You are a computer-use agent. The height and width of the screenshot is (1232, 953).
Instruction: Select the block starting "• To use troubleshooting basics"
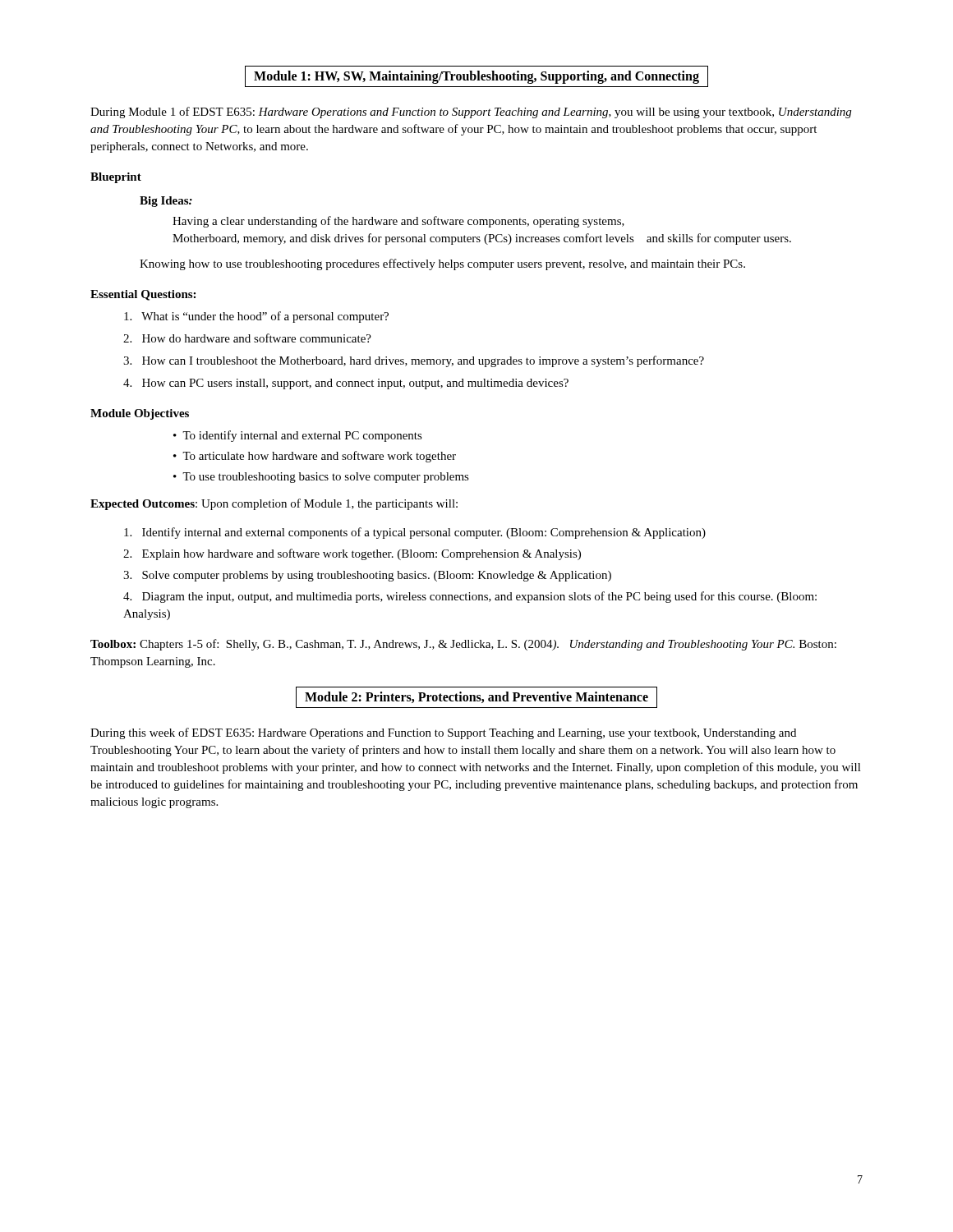coord(321,476)
